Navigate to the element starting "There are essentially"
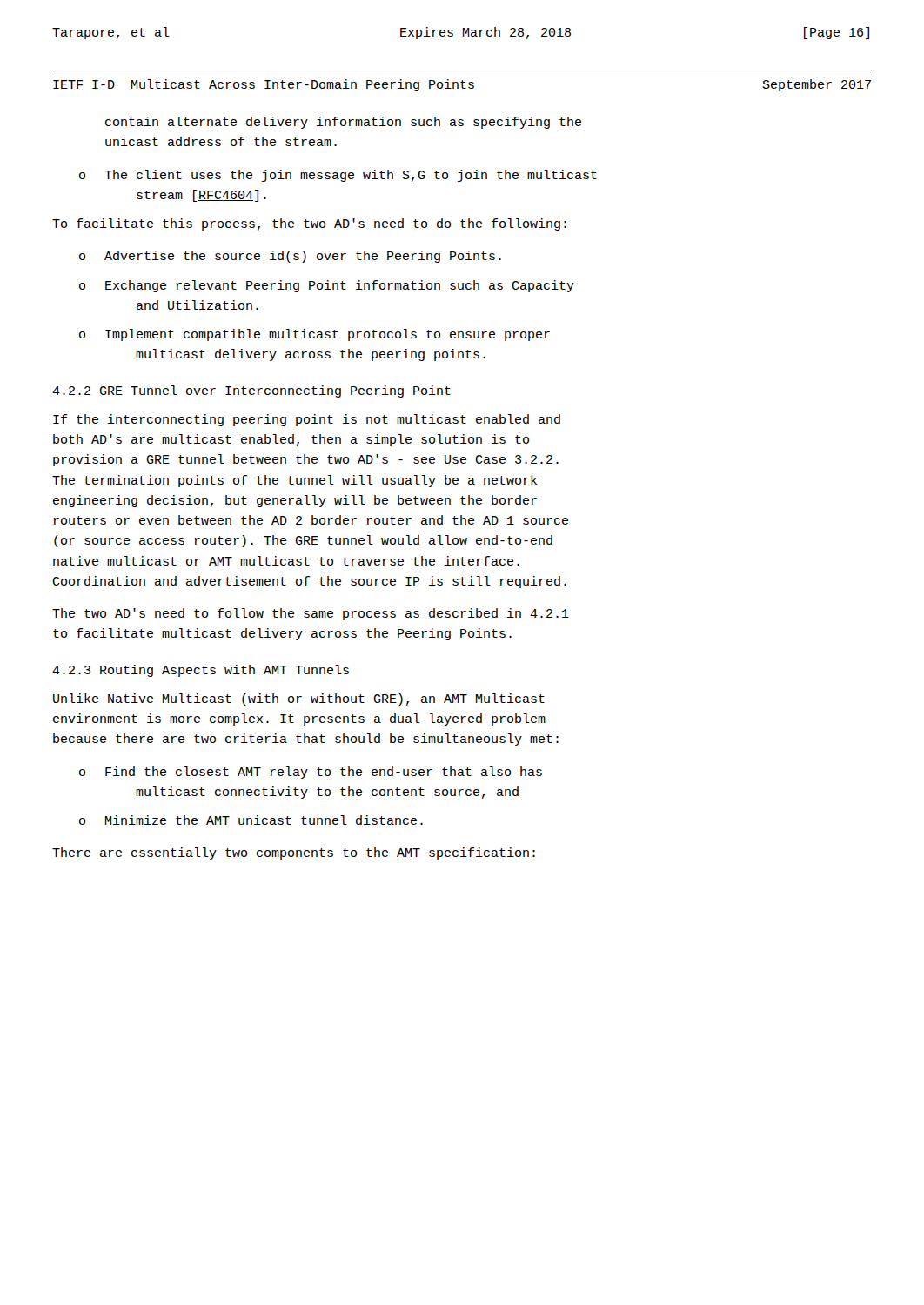 [295, 854]
